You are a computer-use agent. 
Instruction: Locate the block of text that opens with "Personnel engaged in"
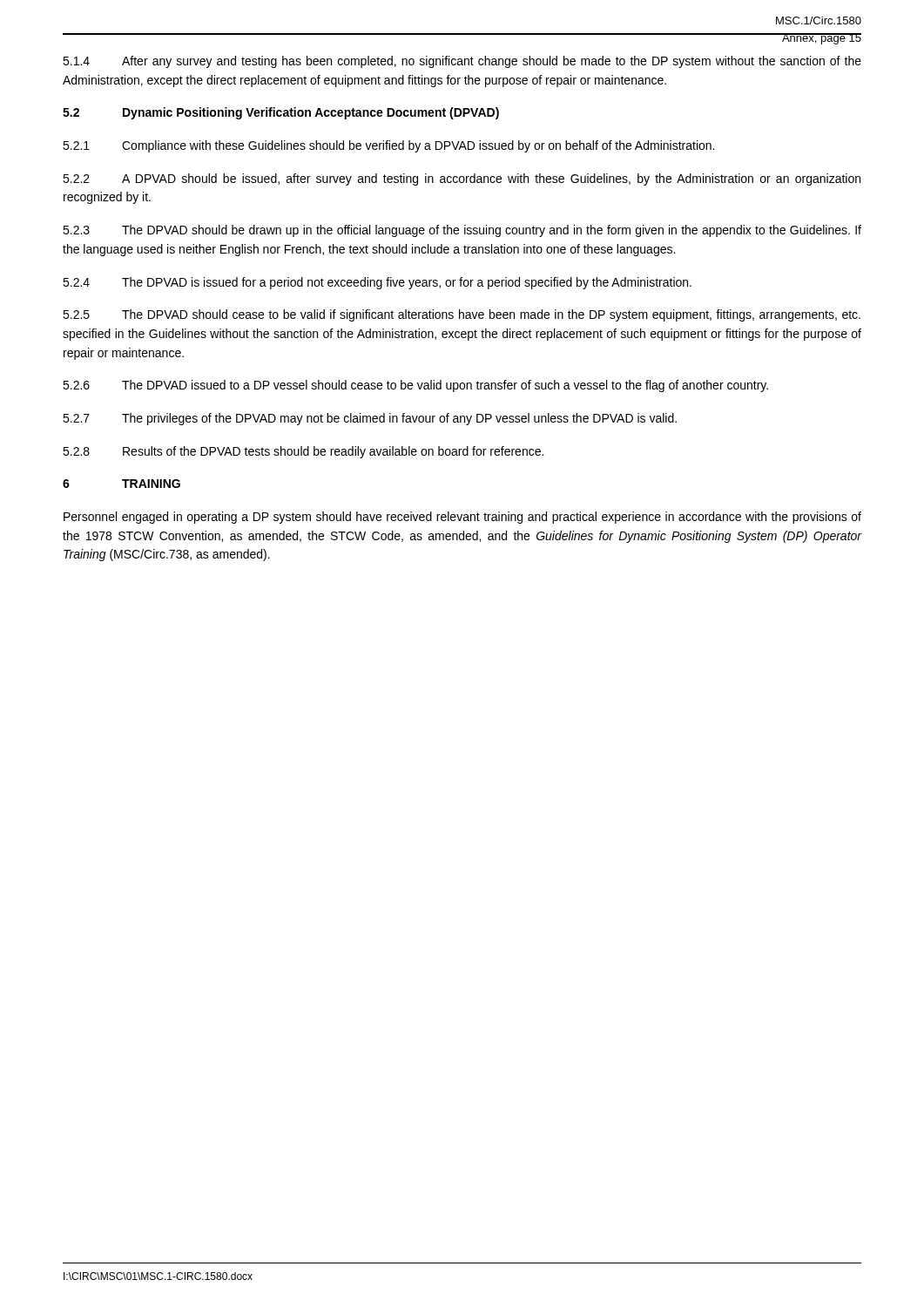click(462, 536)
